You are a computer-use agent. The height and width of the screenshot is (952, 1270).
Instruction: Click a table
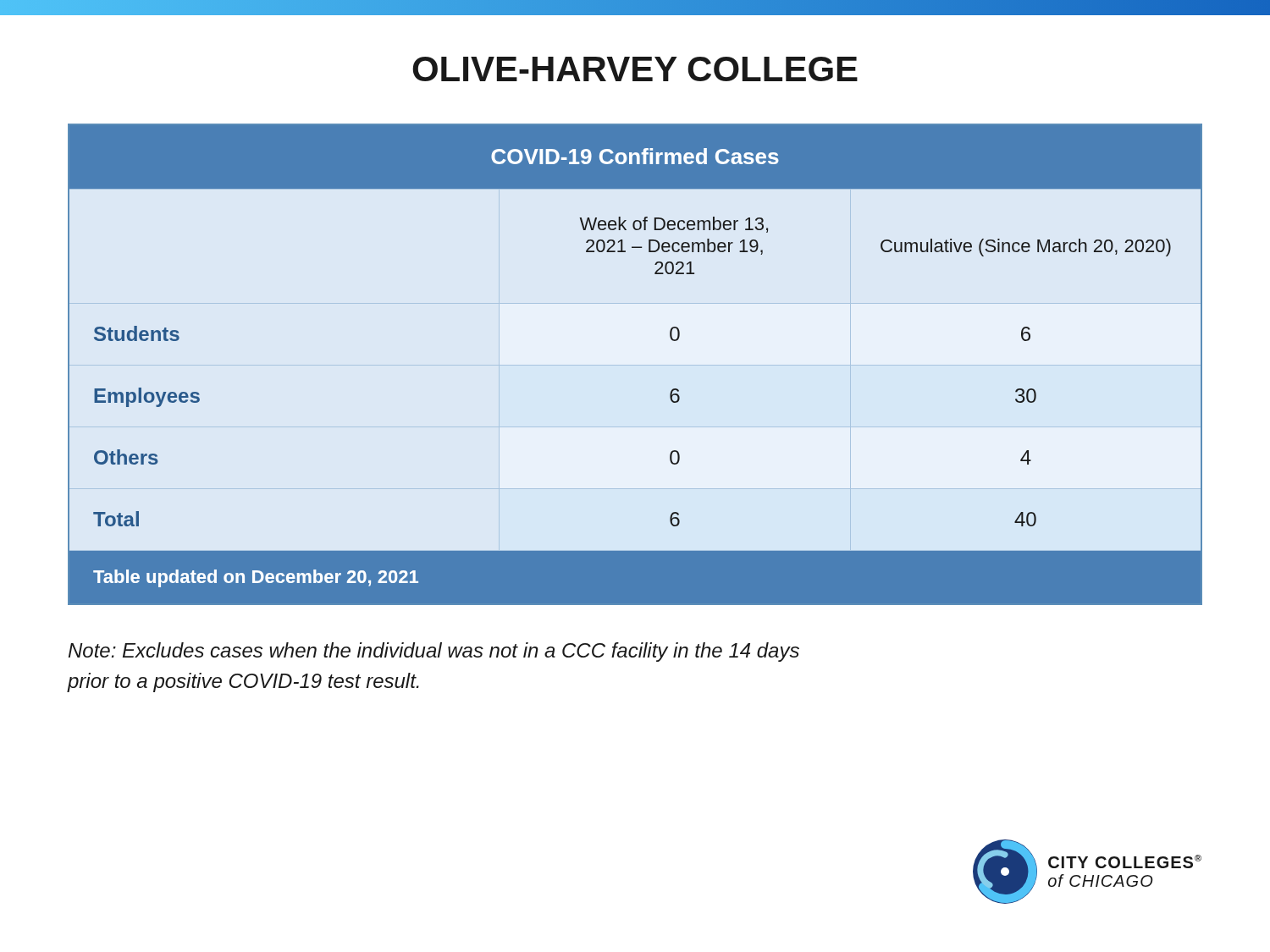[x=635, y=364]
